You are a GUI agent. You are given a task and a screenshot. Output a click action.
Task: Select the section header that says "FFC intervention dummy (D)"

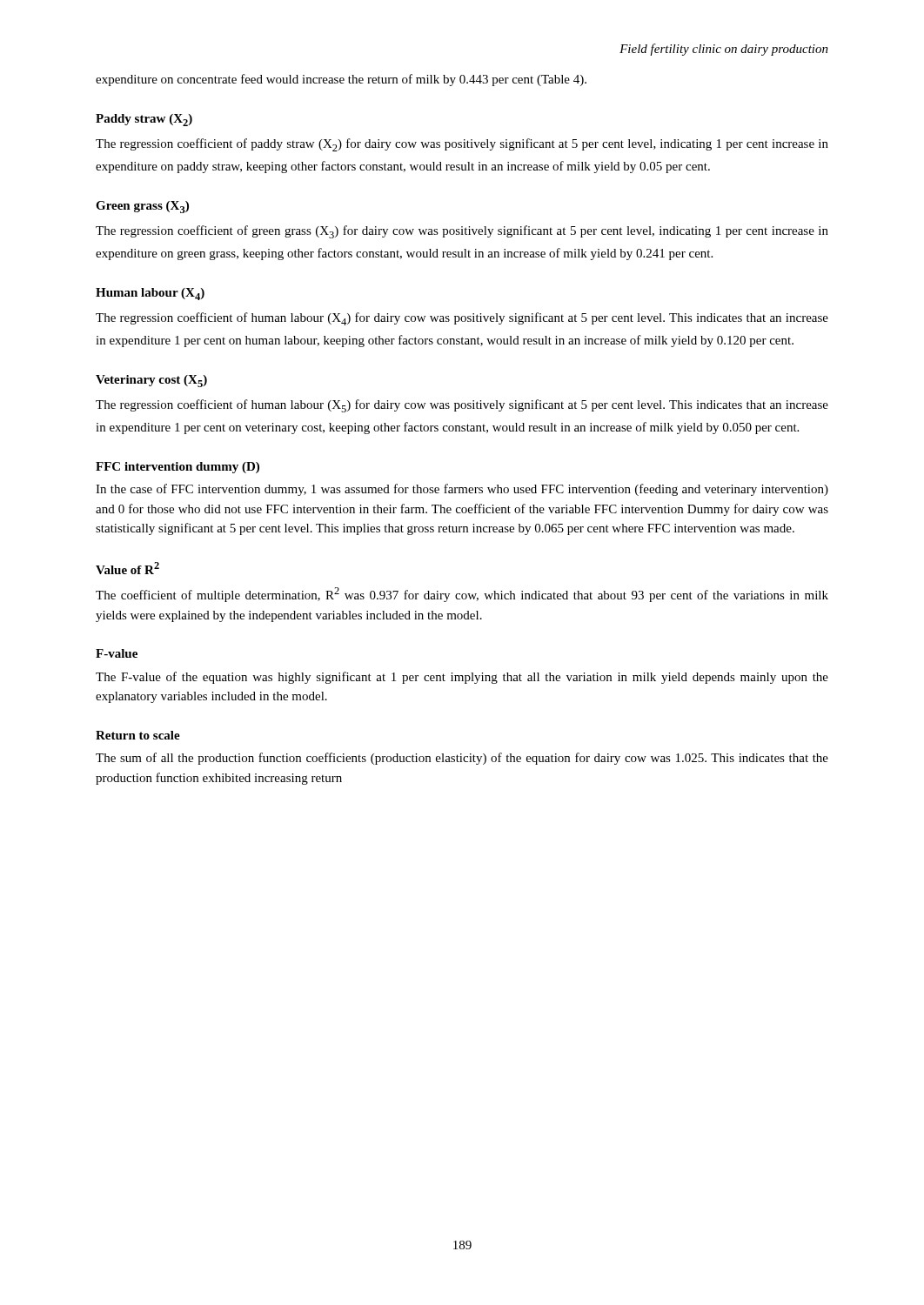click(178, 466)
